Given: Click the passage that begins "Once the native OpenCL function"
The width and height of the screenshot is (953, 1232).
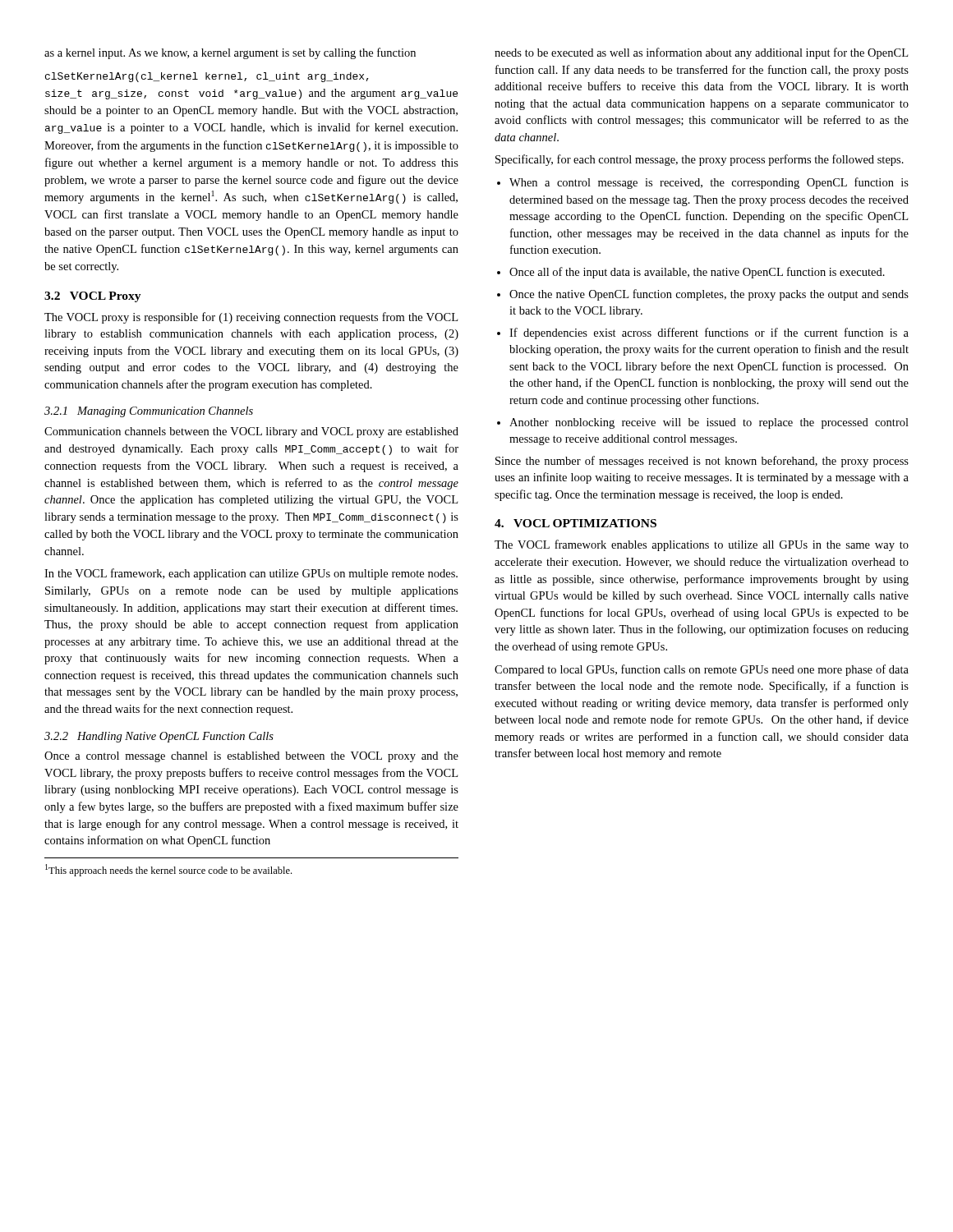Looking at the screenshot, I should coord(709,302).
